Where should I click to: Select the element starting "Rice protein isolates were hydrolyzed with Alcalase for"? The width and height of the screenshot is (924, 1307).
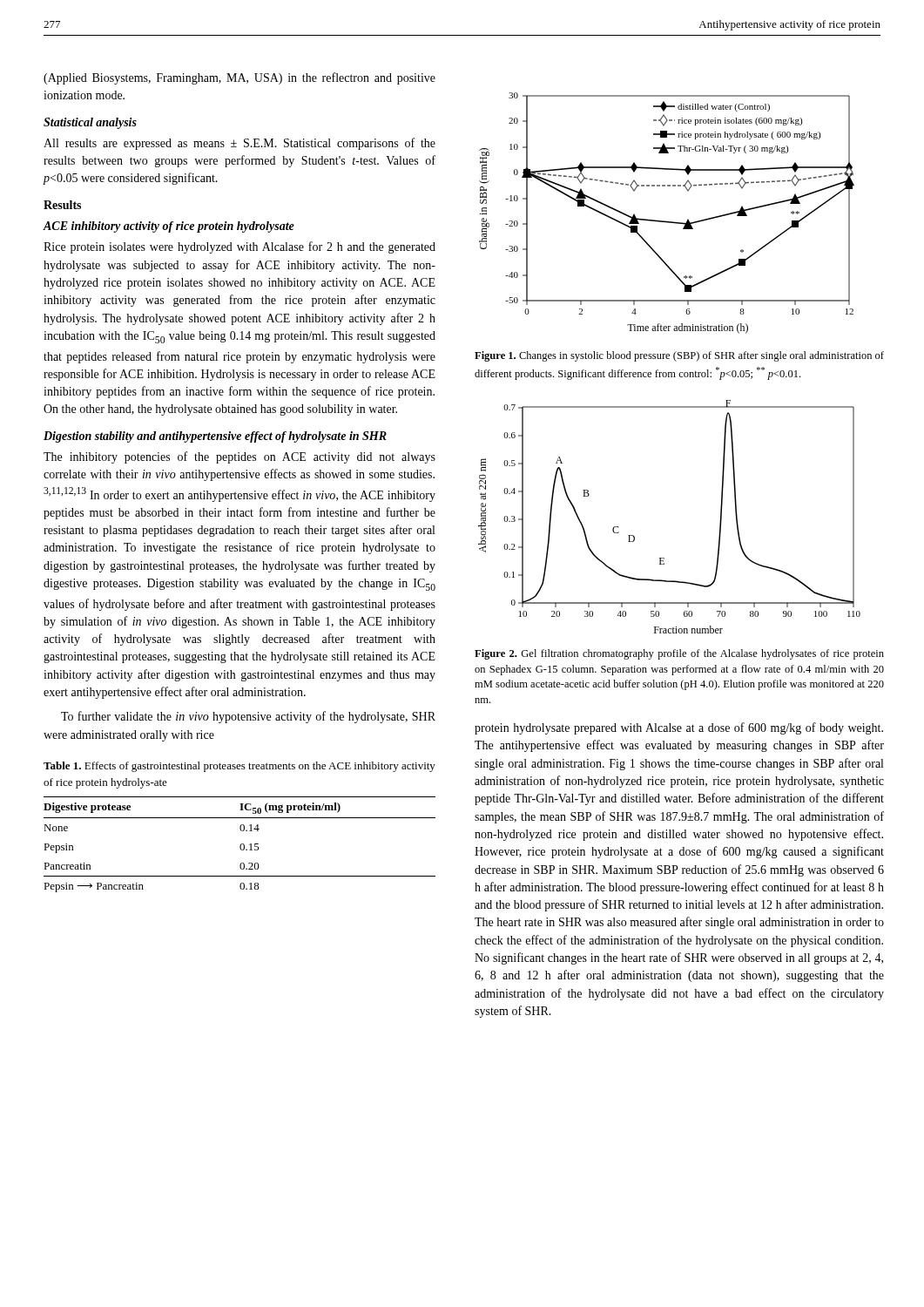tap(240, 329)
